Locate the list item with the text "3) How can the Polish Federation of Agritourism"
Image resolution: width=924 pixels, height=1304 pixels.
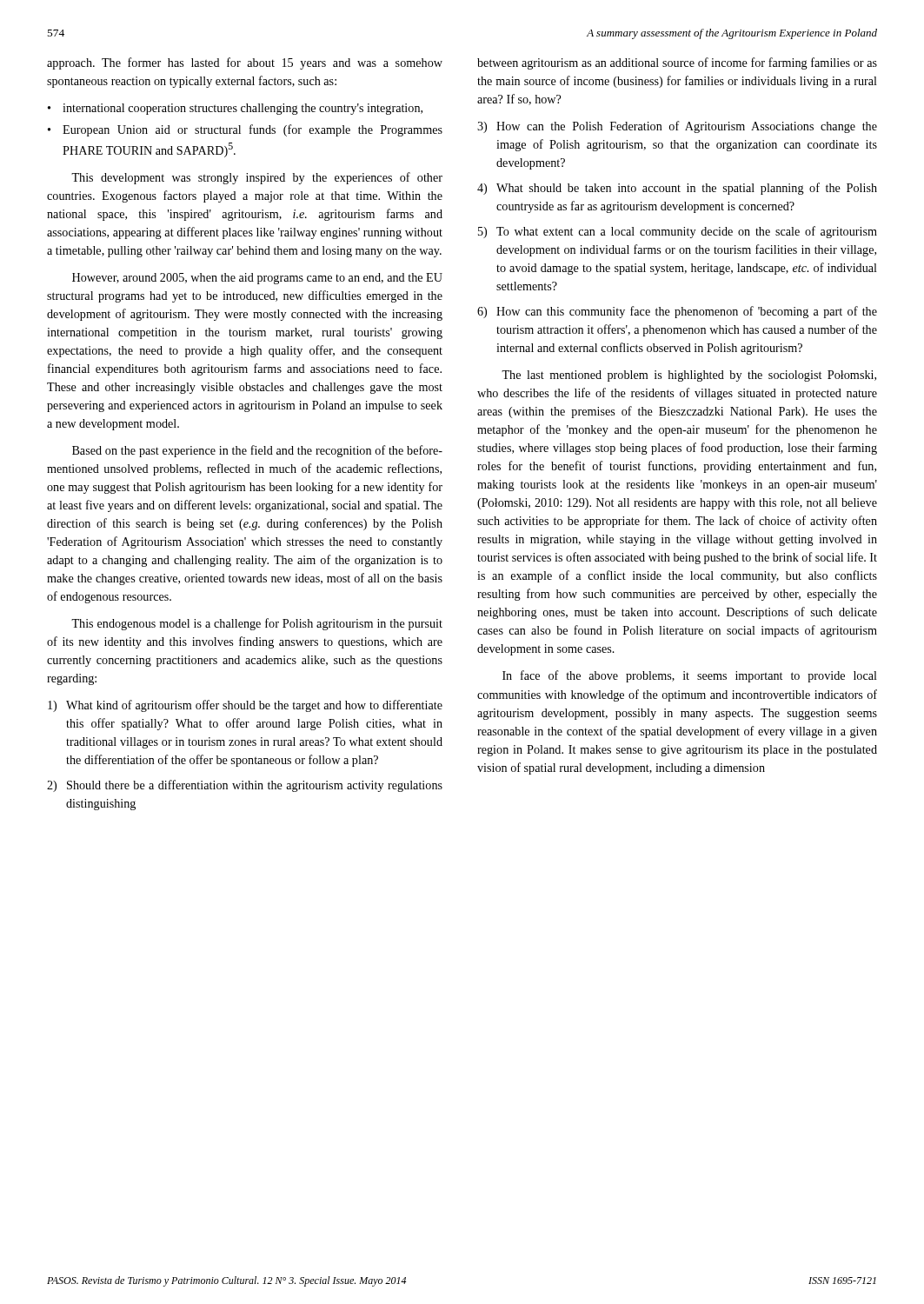coord(677,144)
